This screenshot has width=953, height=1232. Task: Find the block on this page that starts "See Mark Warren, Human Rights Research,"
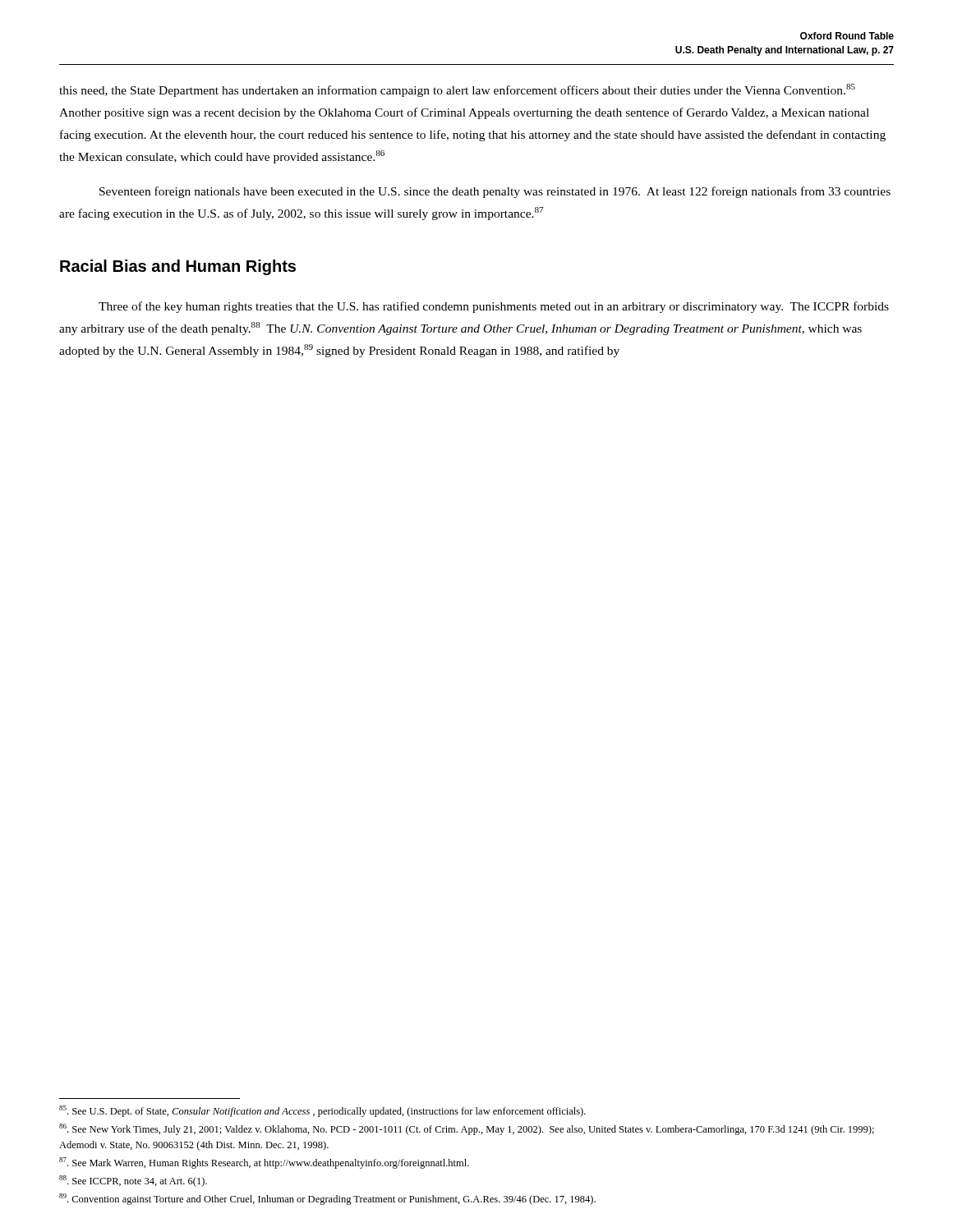(x=264, y=1162)
